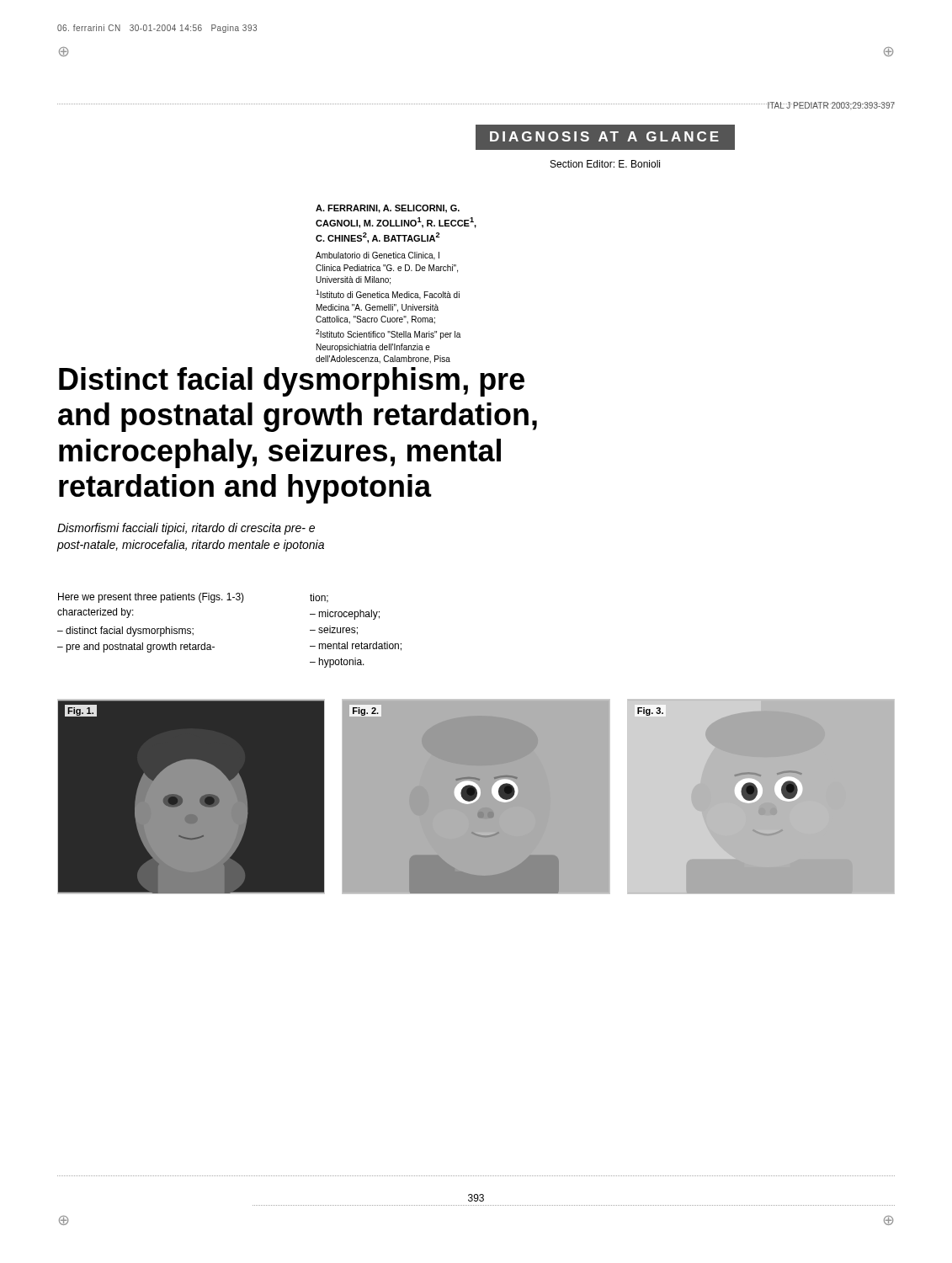Find the block starting "– pre and postnatal"
The width and height of the screenshot is (952, 1263).
[136, 647]
